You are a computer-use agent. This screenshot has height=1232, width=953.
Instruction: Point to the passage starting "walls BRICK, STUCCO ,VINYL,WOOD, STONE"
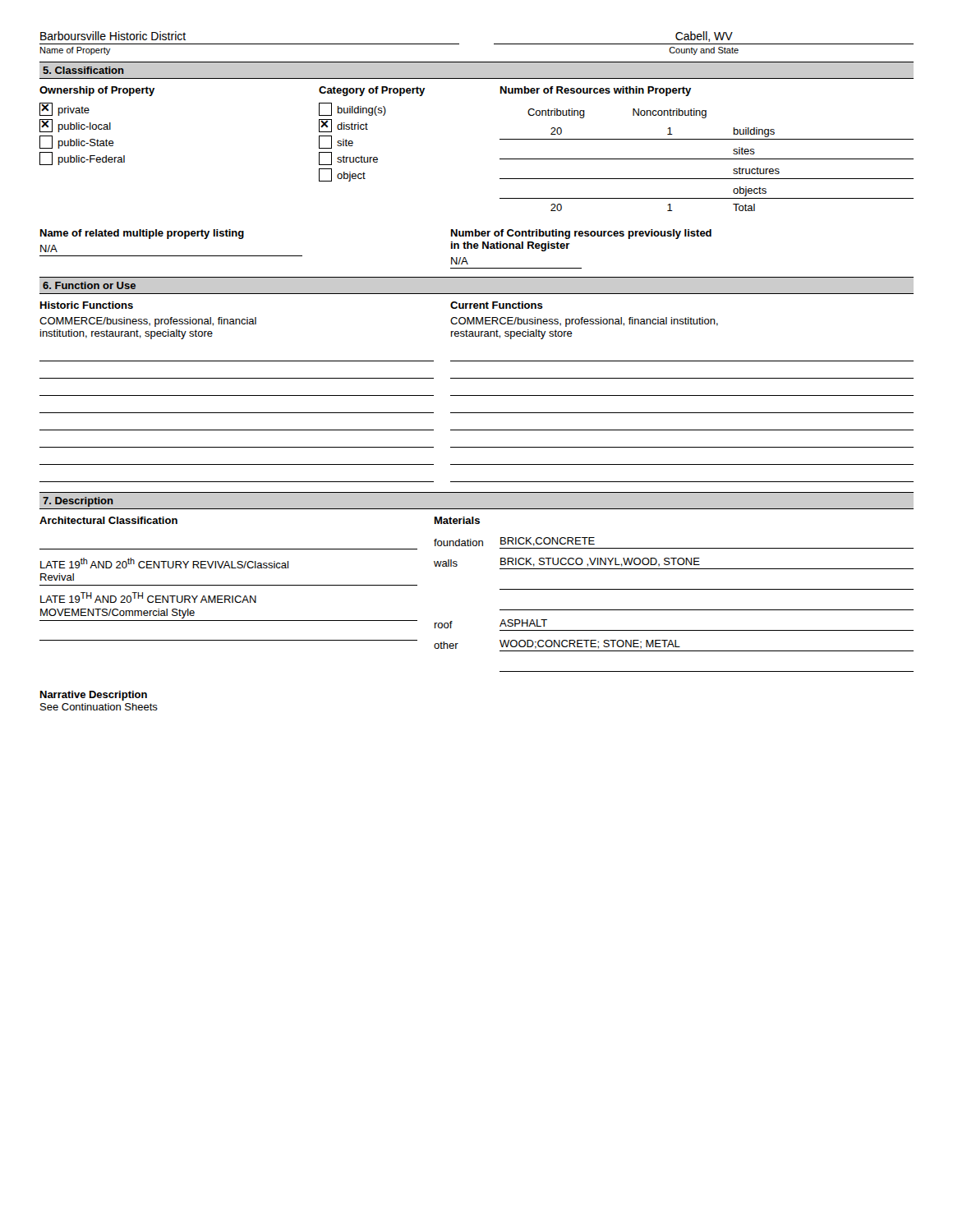click(x=674, y=562)
